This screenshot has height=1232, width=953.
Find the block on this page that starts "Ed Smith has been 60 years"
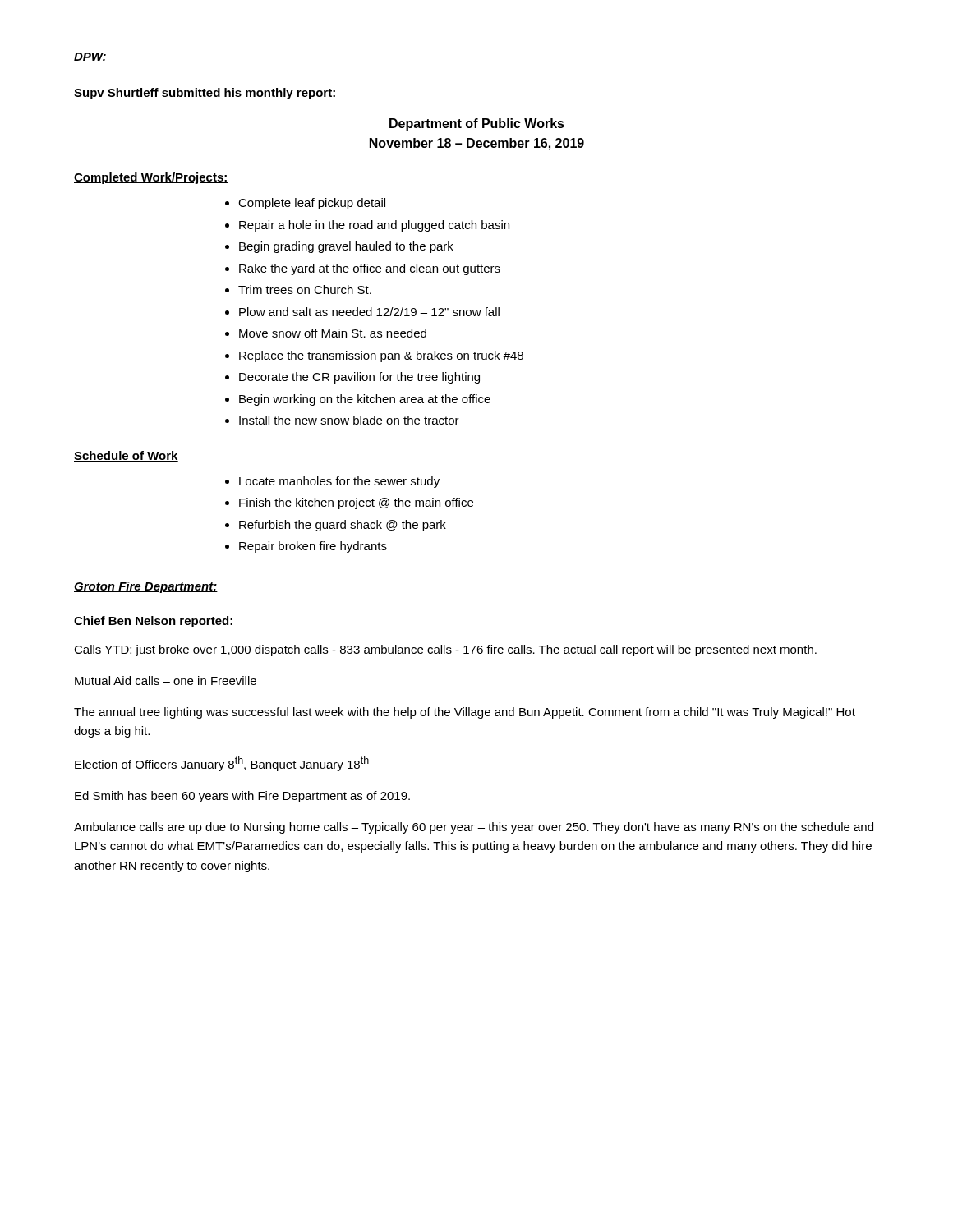coord(242,797)
